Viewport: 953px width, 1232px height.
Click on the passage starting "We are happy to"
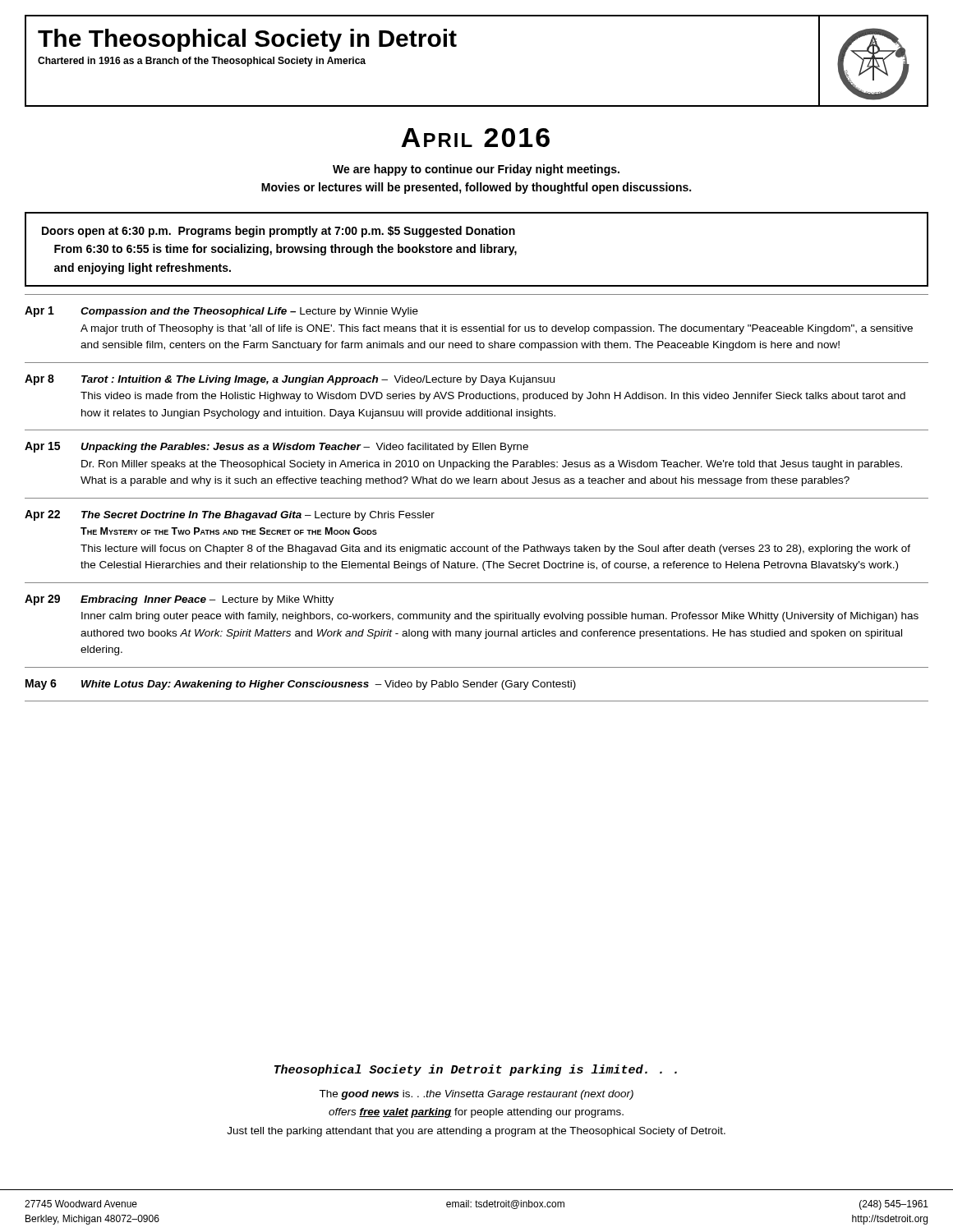tap(476, 178)
